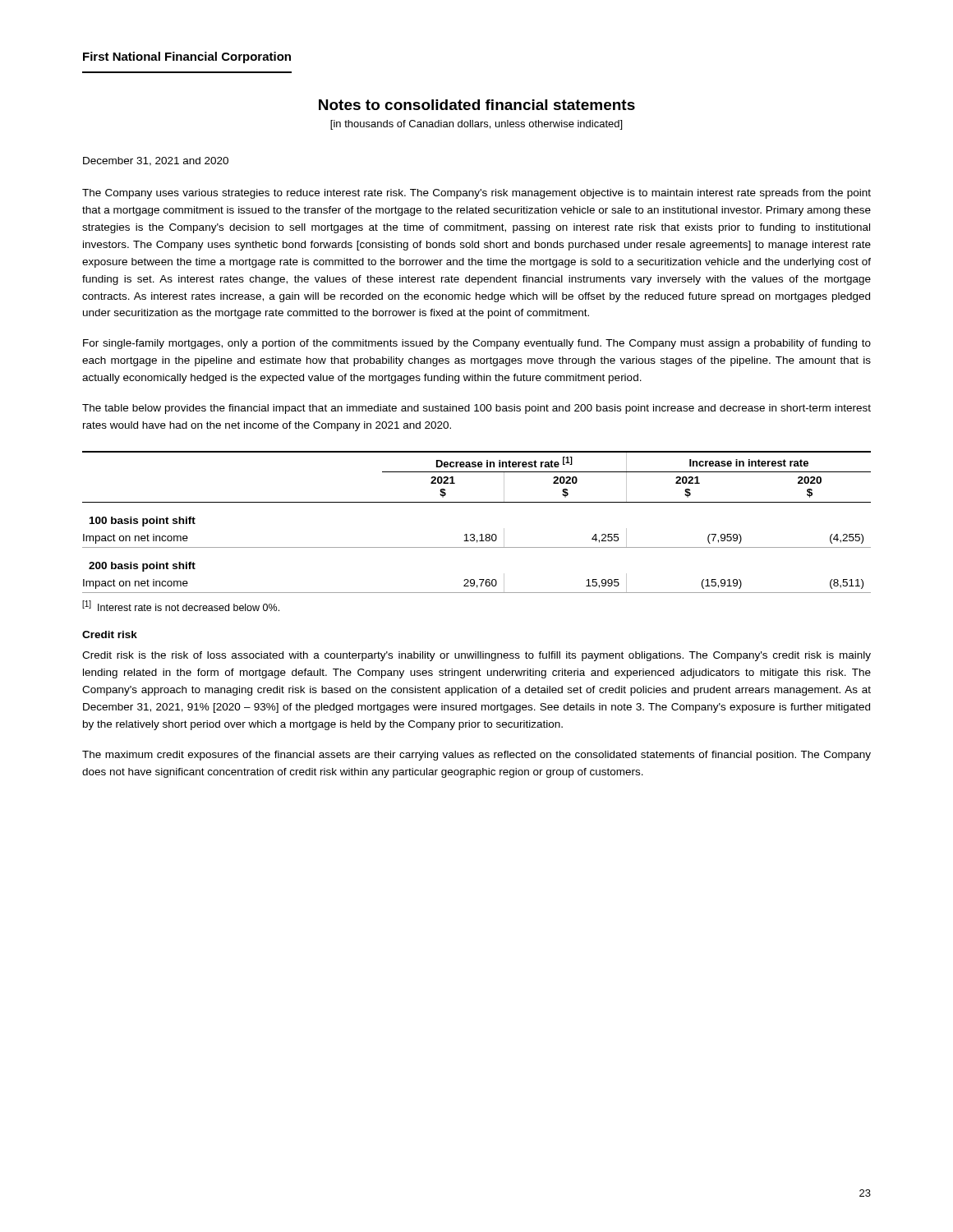The height and width of the screenshot is (1232, 953).
Task: Select the title containing "Notes to consolidated financial statements"
Action: coord(476,105)
